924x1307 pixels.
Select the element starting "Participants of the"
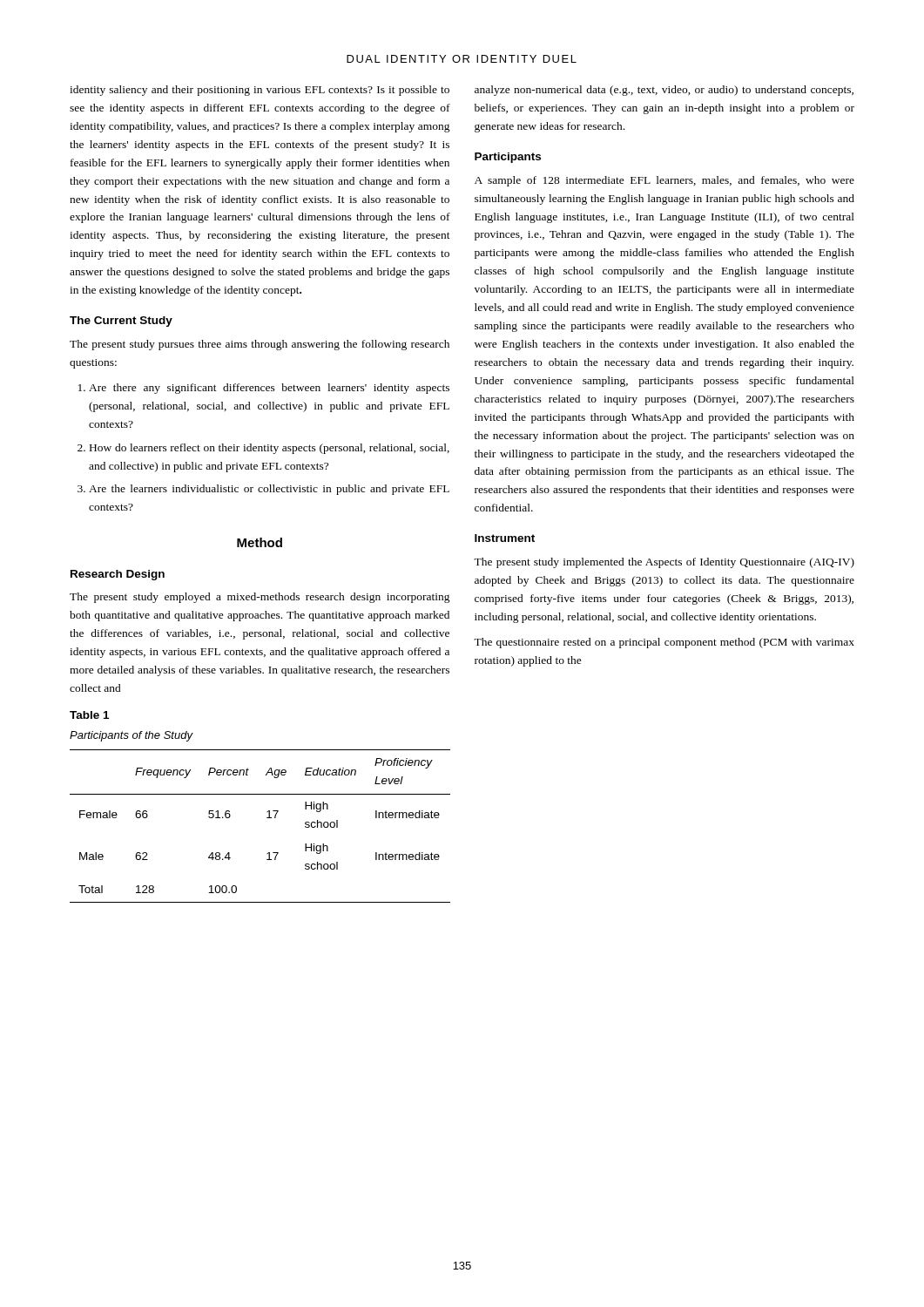click(131, 735)
